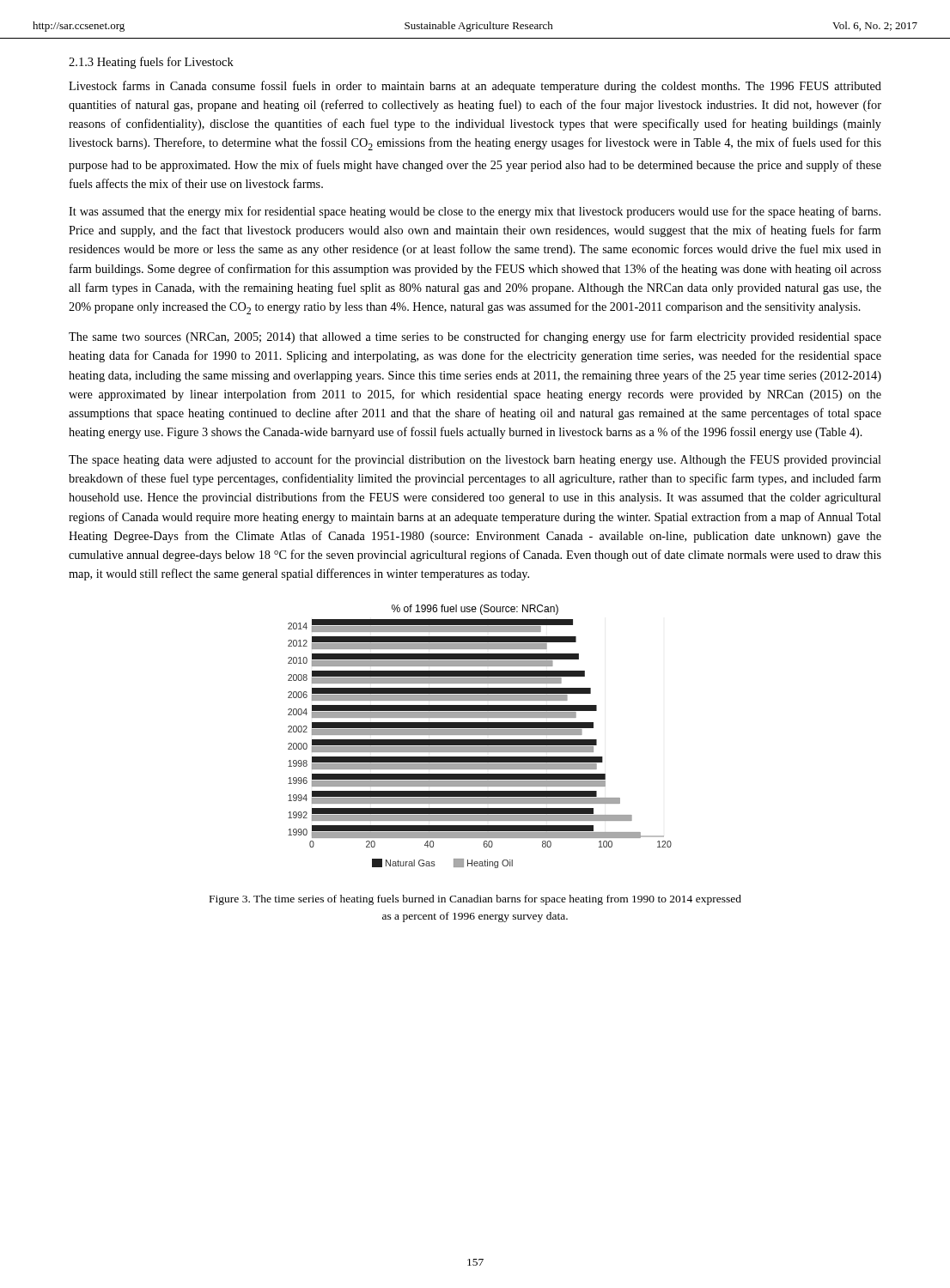The width and height of the screenshot is (950, 1288).
Task: Point to the text starting "Figure 3. The"
Action: coord(475,907)
